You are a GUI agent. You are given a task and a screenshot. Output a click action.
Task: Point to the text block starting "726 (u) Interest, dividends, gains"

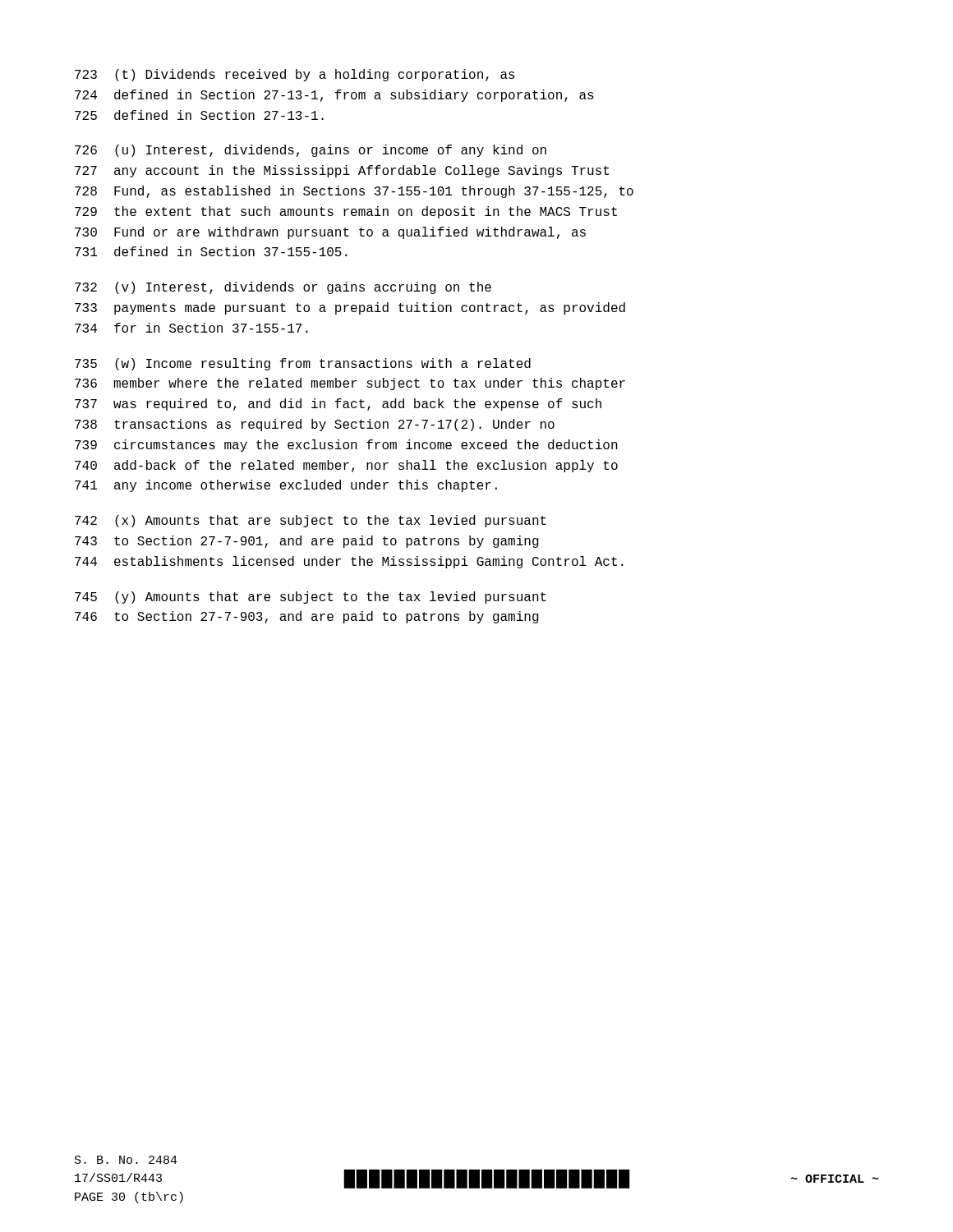click(x=473, y=203)
